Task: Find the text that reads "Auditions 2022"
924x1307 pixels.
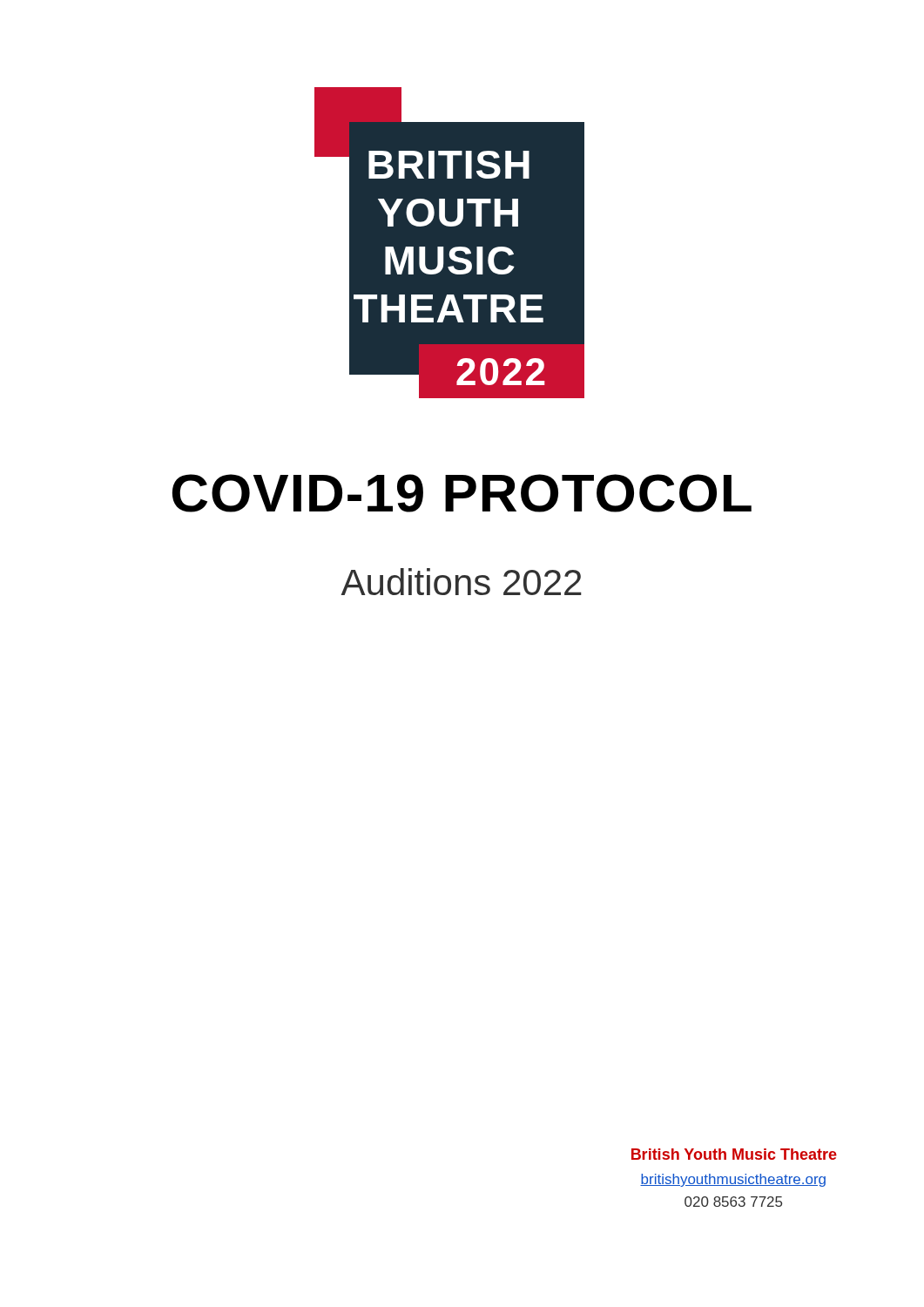Action: [462, 583]
